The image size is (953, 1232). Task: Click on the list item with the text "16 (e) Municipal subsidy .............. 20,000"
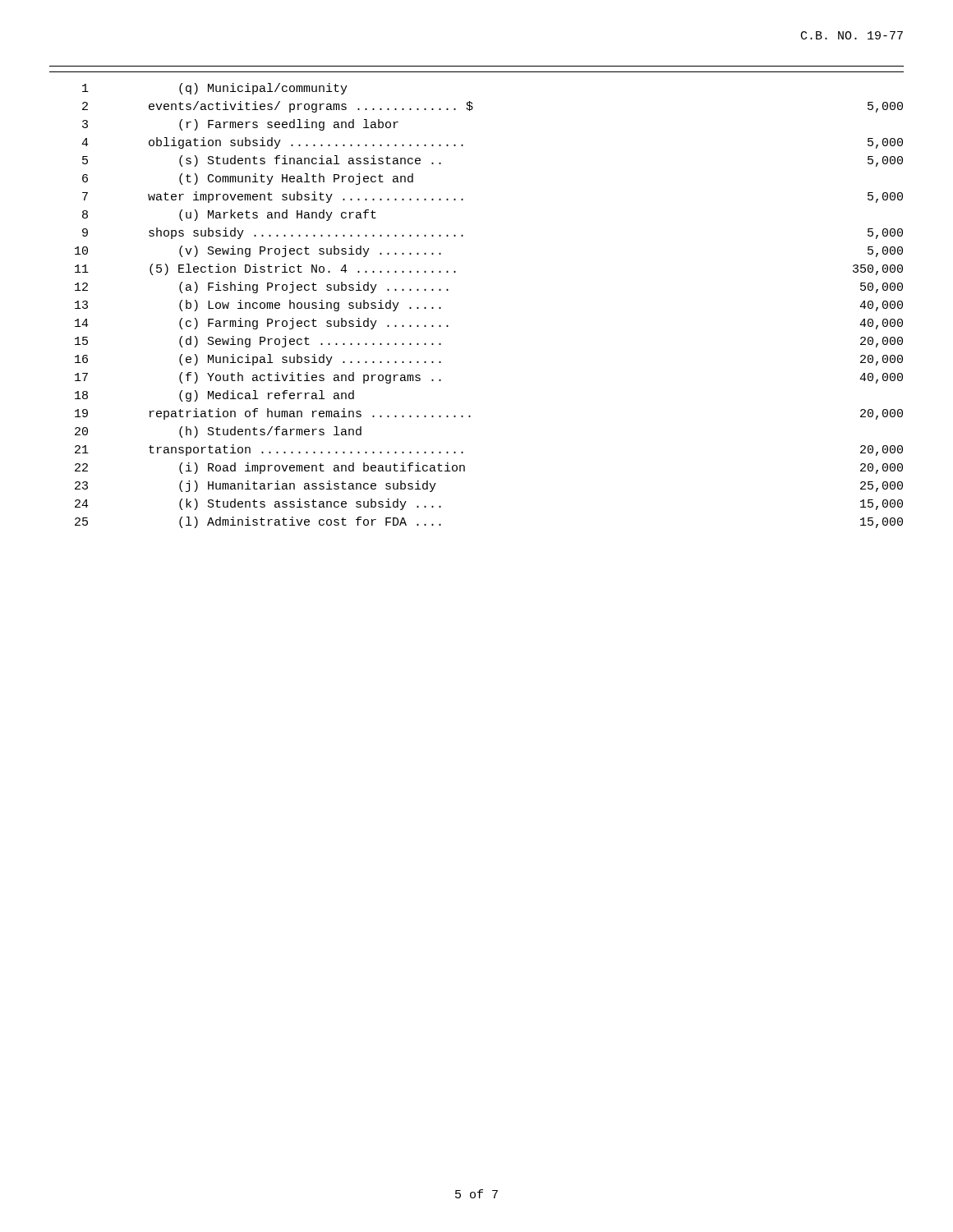pyautogui.click(x=78, y=359)
